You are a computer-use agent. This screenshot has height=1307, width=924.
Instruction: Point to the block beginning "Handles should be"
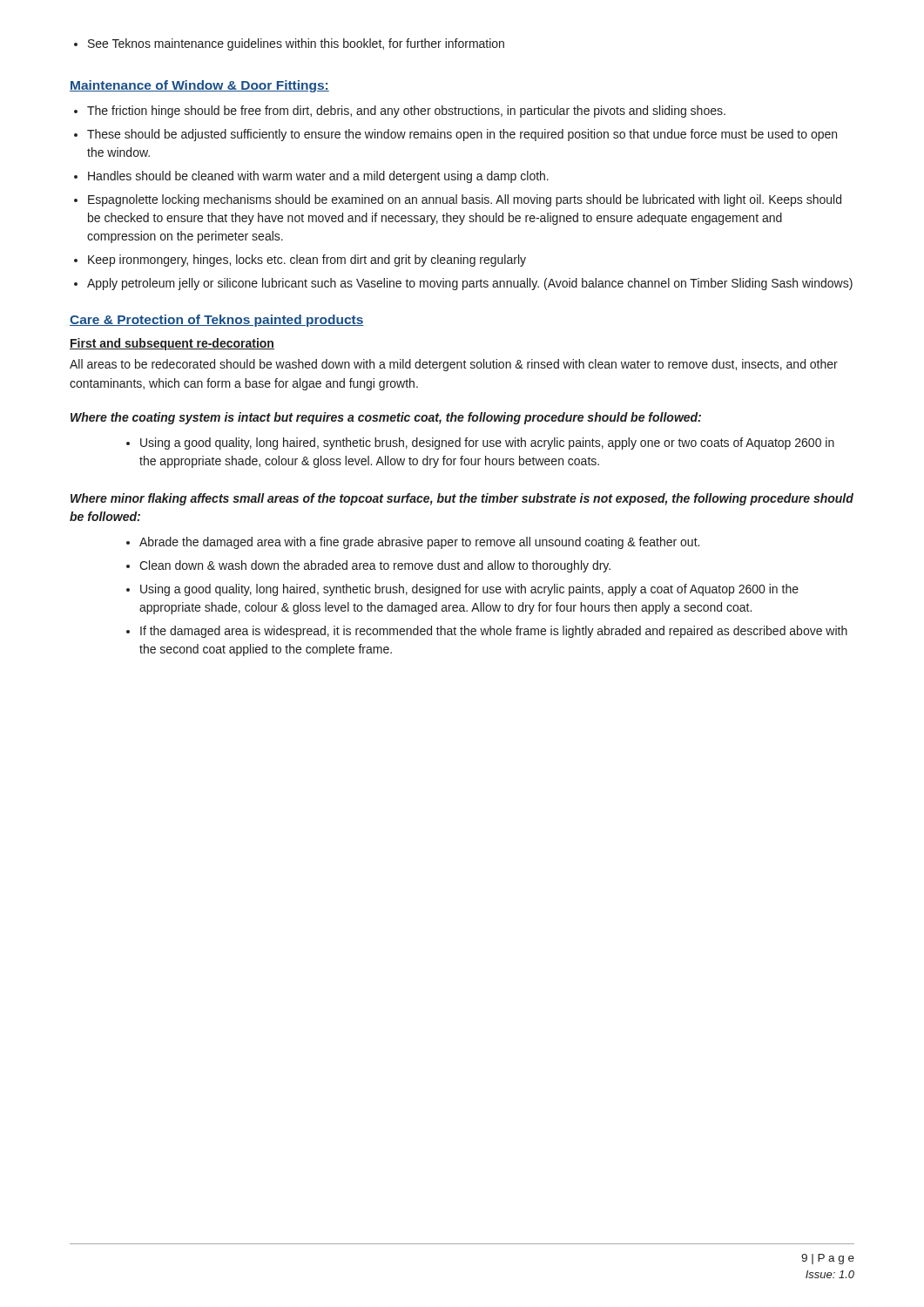tap(471, 176)
